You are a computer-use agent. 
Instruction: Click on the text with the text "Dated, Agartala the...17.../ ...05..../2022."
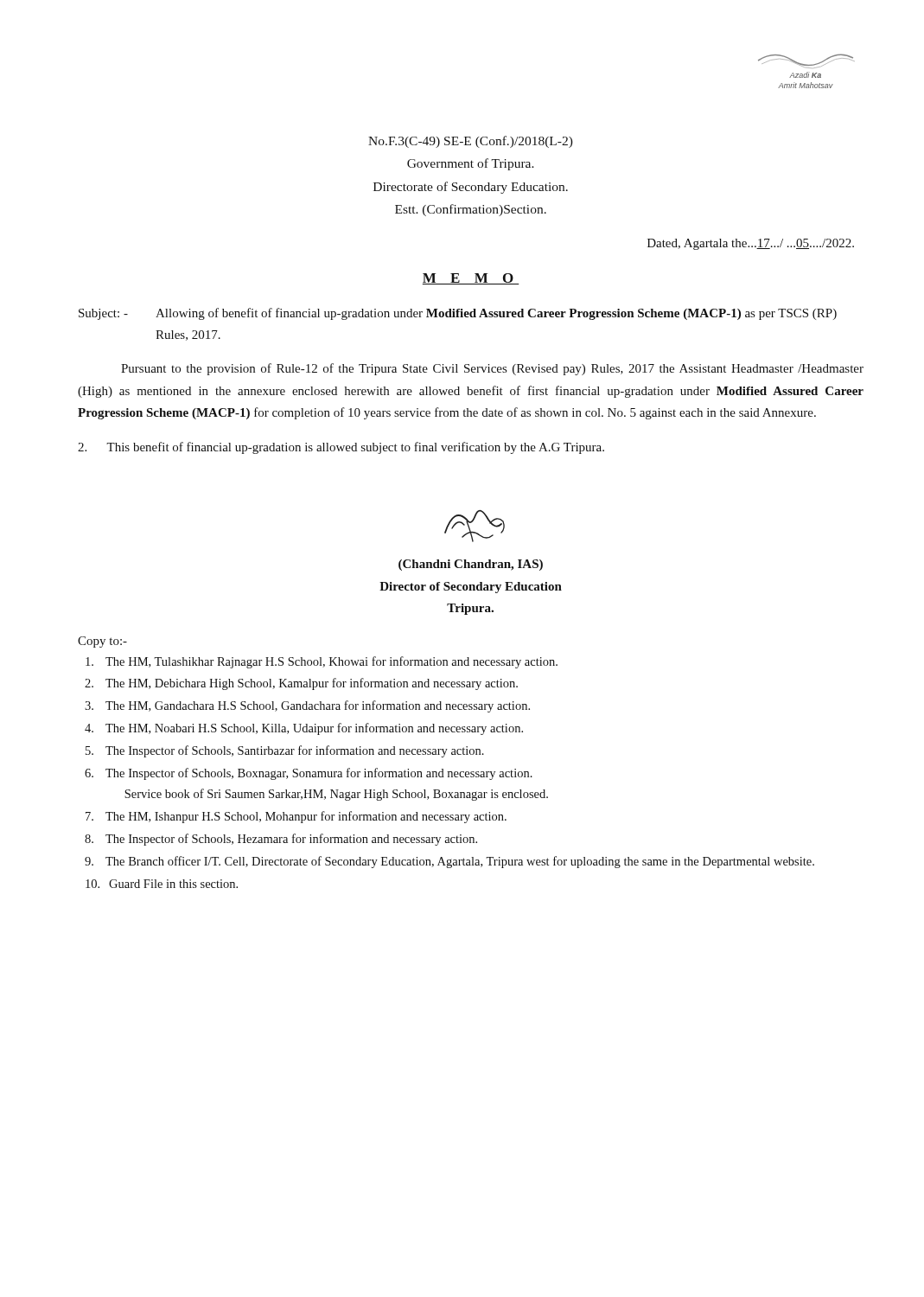tap(751, 243)
